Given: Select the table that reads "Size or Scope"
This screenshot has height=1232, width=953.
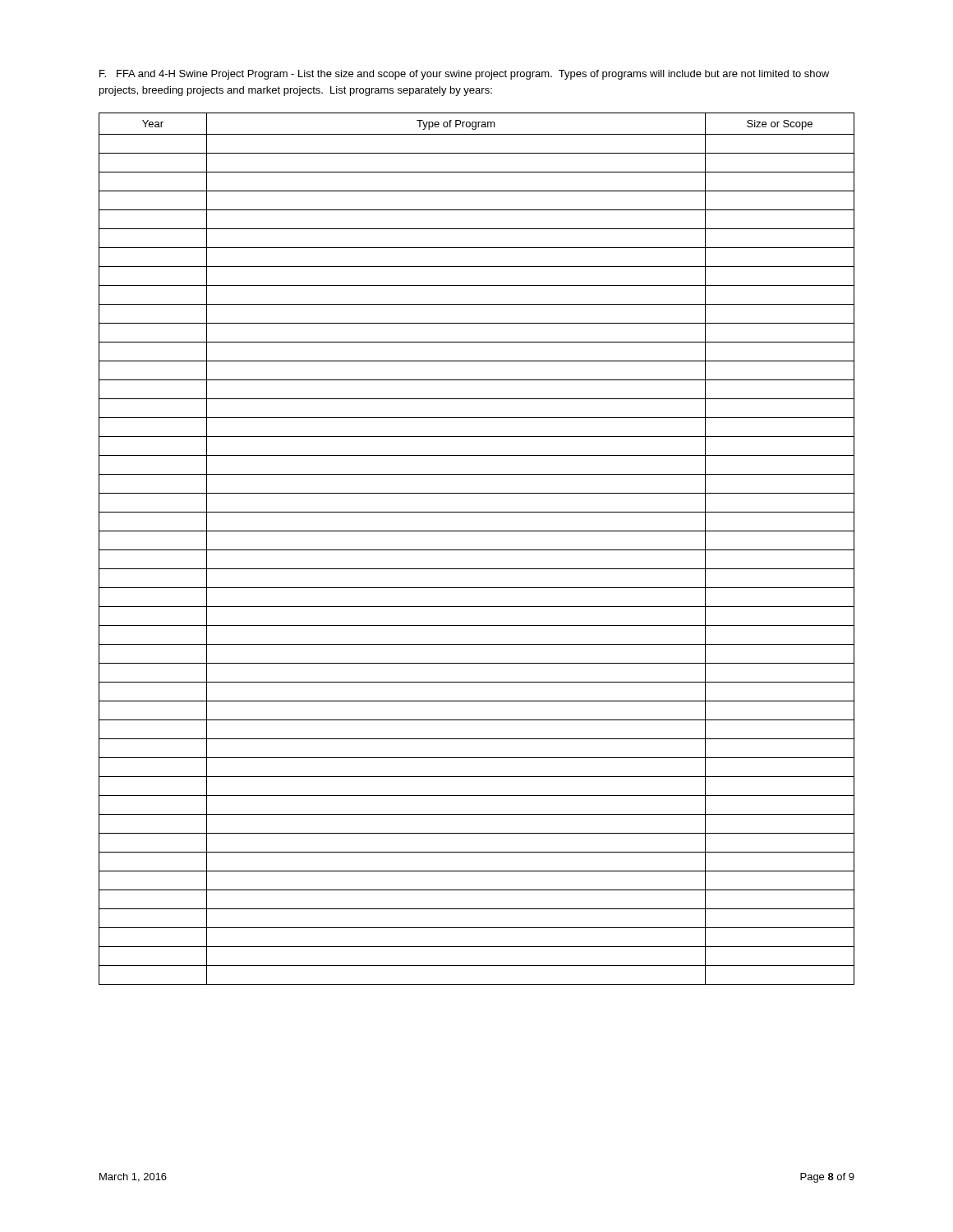Looking at the screenshot, I should 476,549.
